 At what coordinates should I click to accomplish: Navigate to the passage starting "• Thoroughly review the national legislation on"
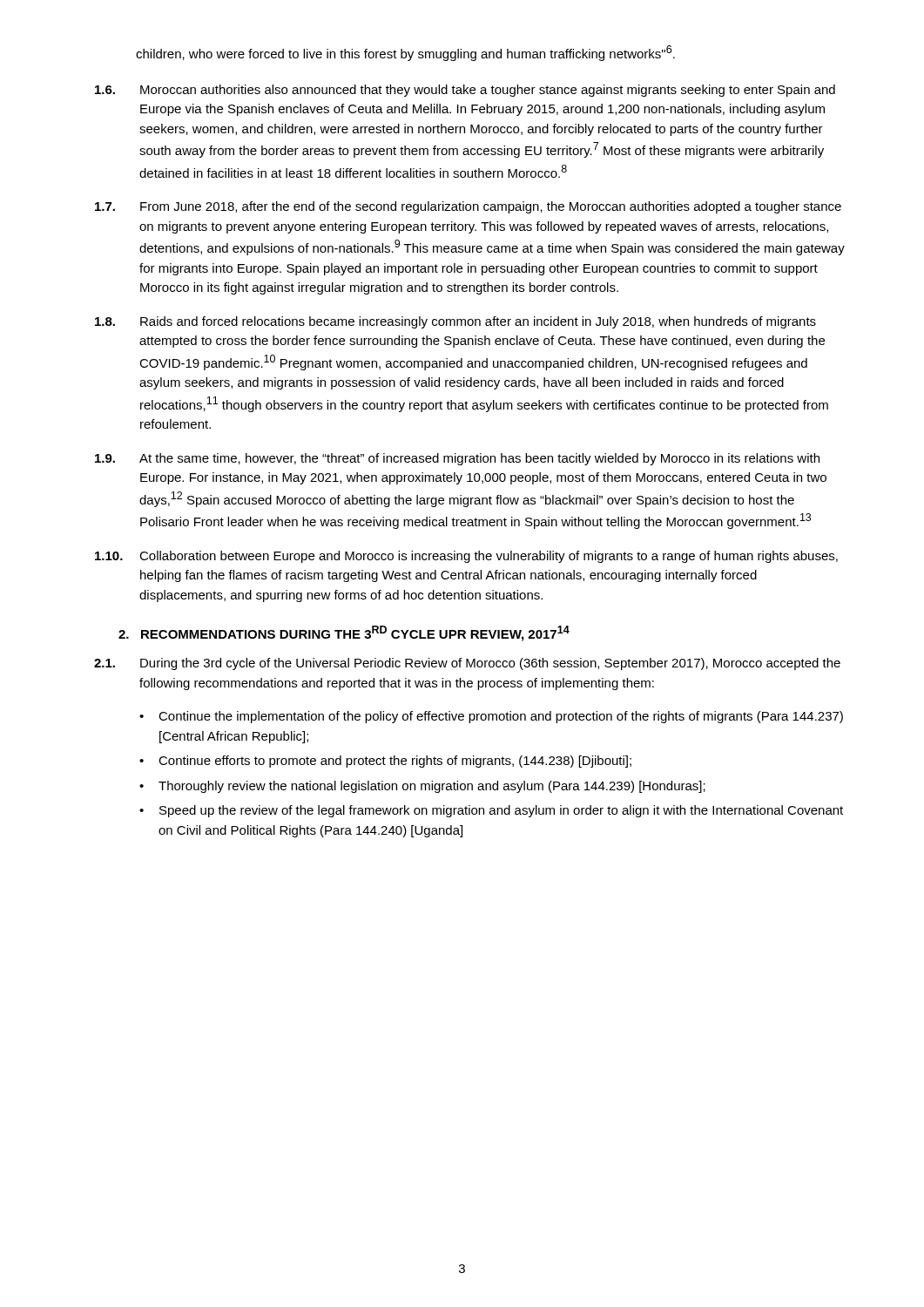[x=493, y=786]
